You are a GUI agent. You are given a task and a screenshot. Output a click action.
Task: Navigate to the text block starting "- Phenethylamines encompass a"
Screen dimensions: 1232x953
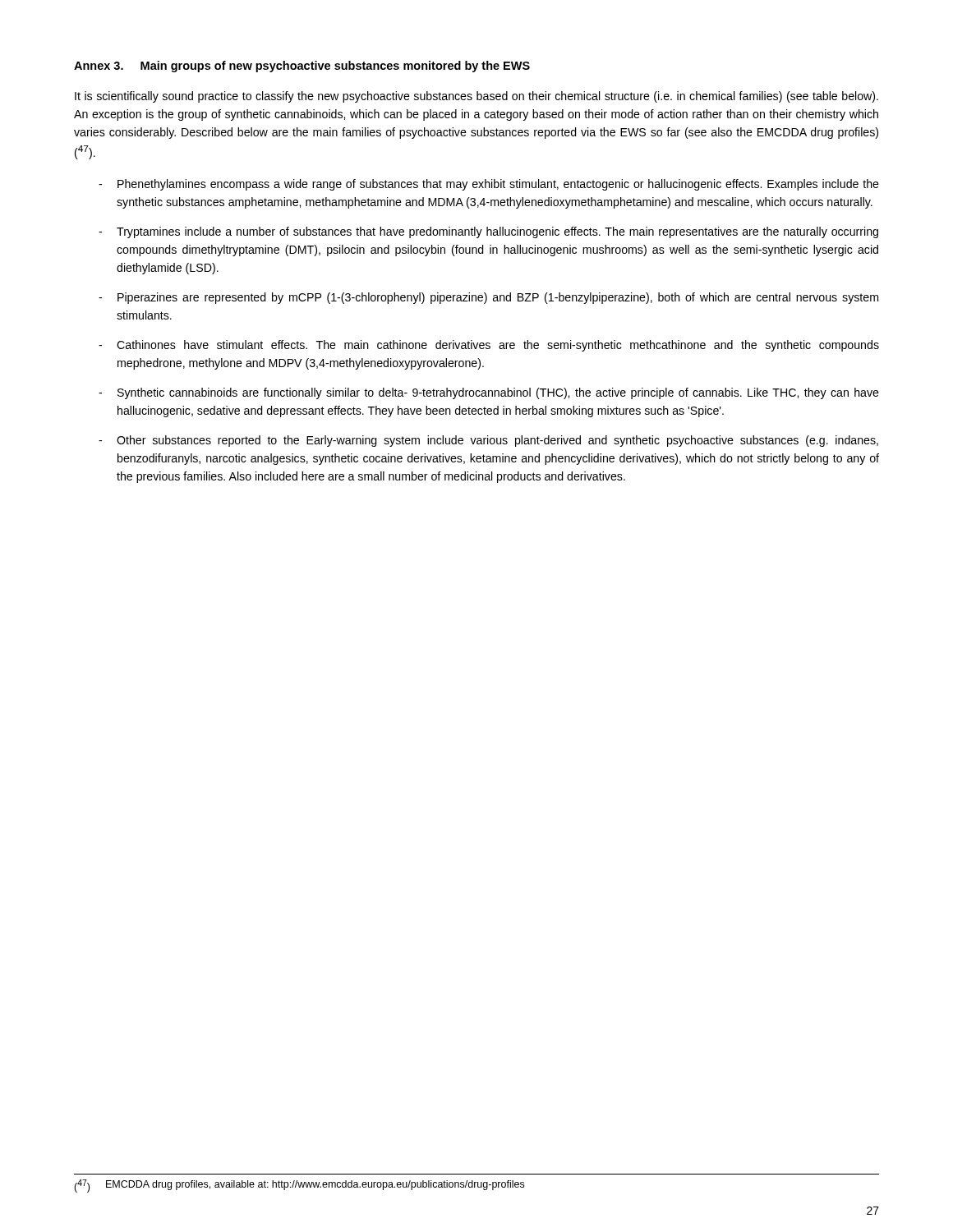coord(489,193)
